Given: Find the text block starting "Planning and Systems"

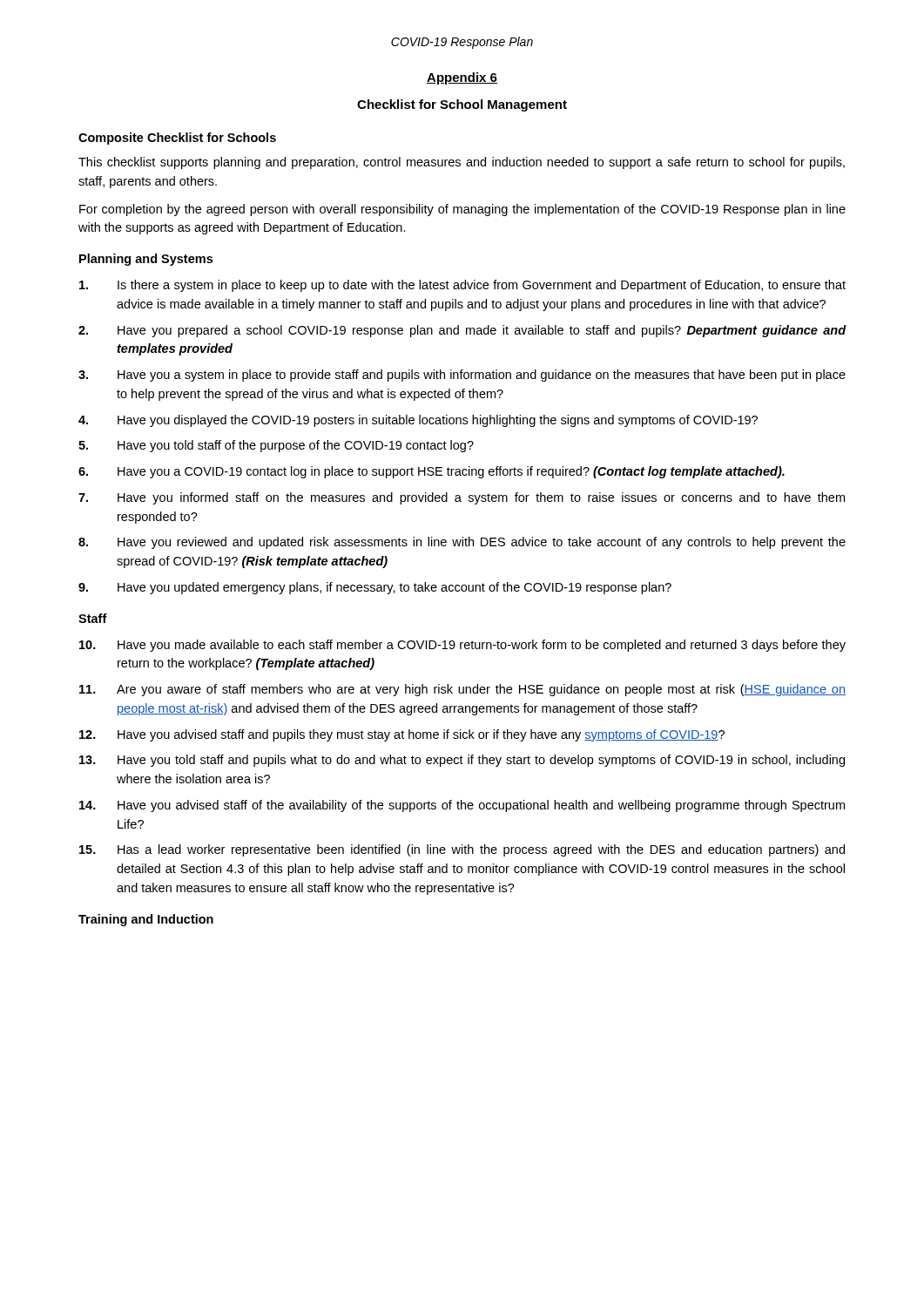Looking at the screenshot, I should coord(146,259).
